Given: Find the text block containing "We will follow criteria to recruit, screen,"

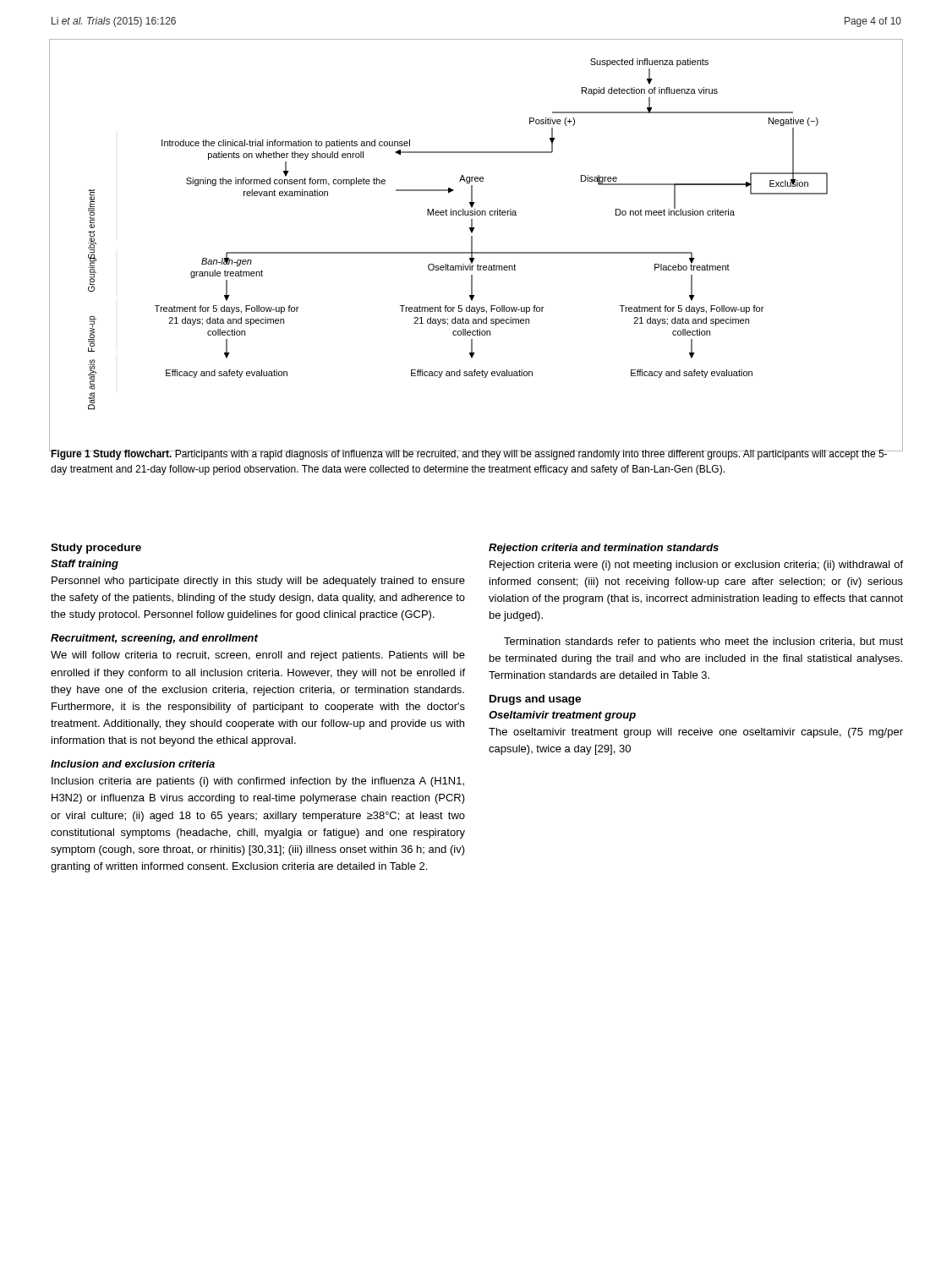Looking at the screenshot, I should (258, 698).
